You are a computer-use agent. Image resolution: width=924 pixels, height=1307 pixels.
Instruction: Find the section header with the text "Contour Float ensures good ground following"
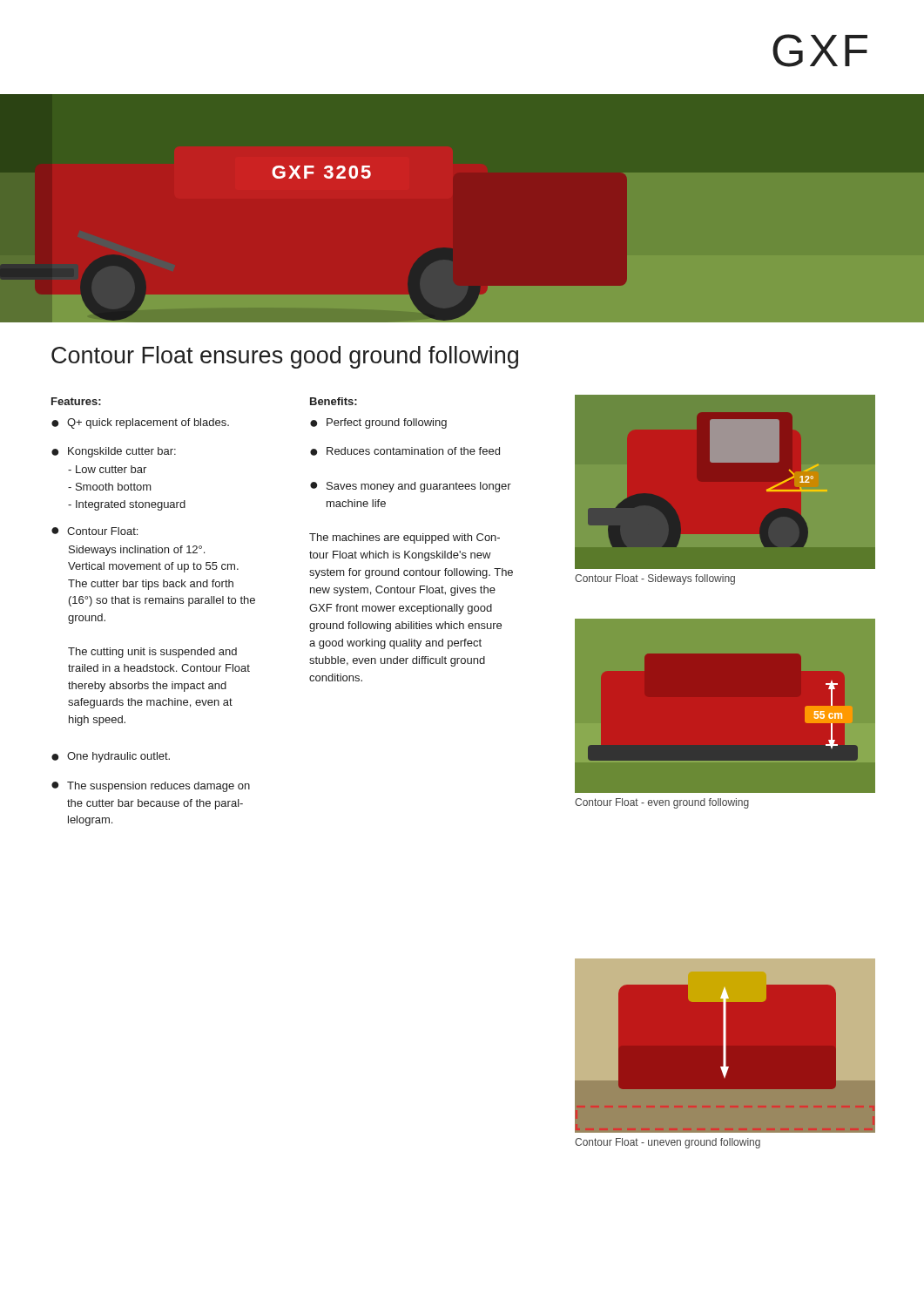pos(285,356)
